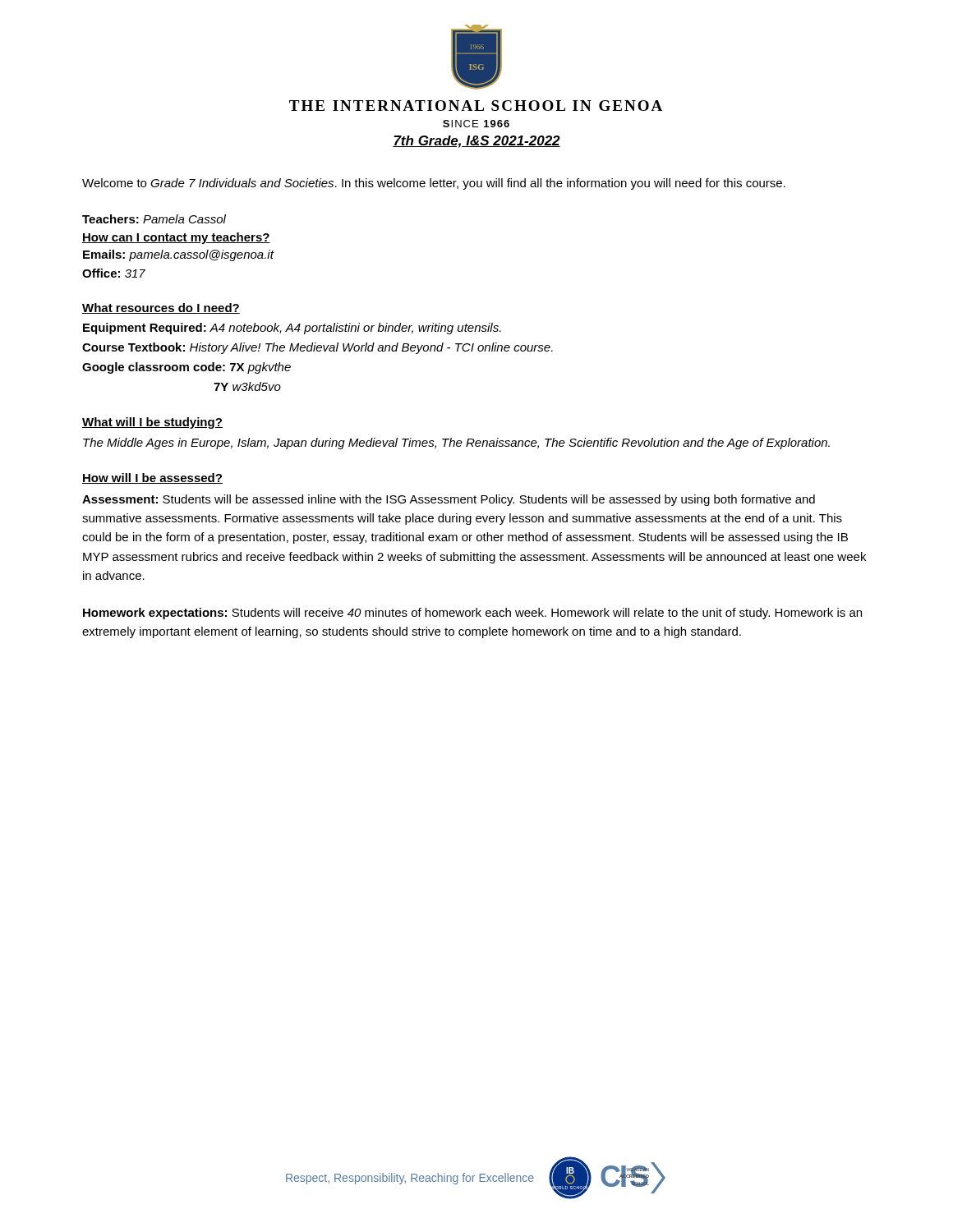Click on the text block that reads "Homework expectations: Students"
The image size is (953, 1232).
point(472,622)
